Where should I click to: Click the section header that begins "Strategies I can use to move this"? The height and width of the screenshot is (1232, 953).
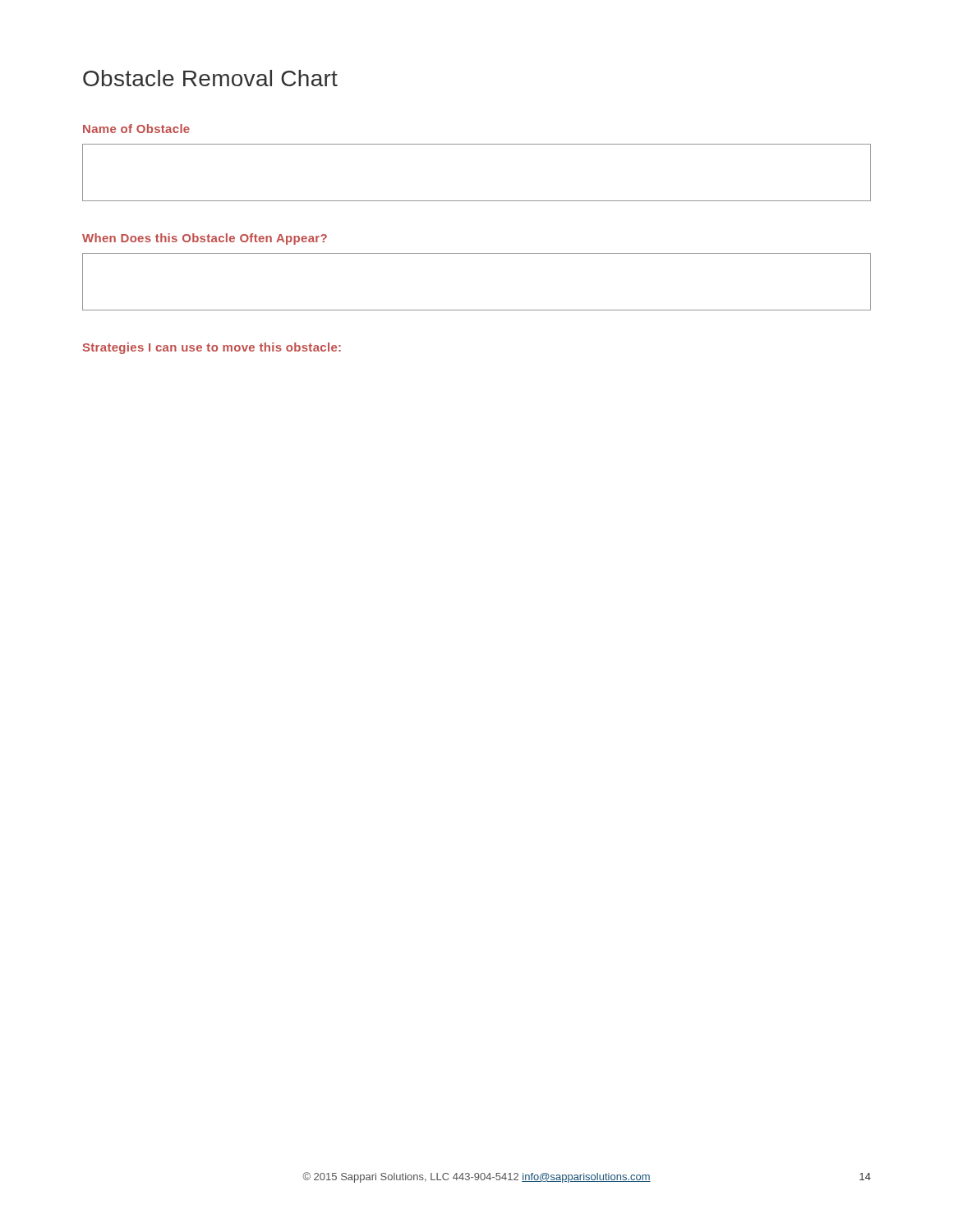[x=212, y=348]
